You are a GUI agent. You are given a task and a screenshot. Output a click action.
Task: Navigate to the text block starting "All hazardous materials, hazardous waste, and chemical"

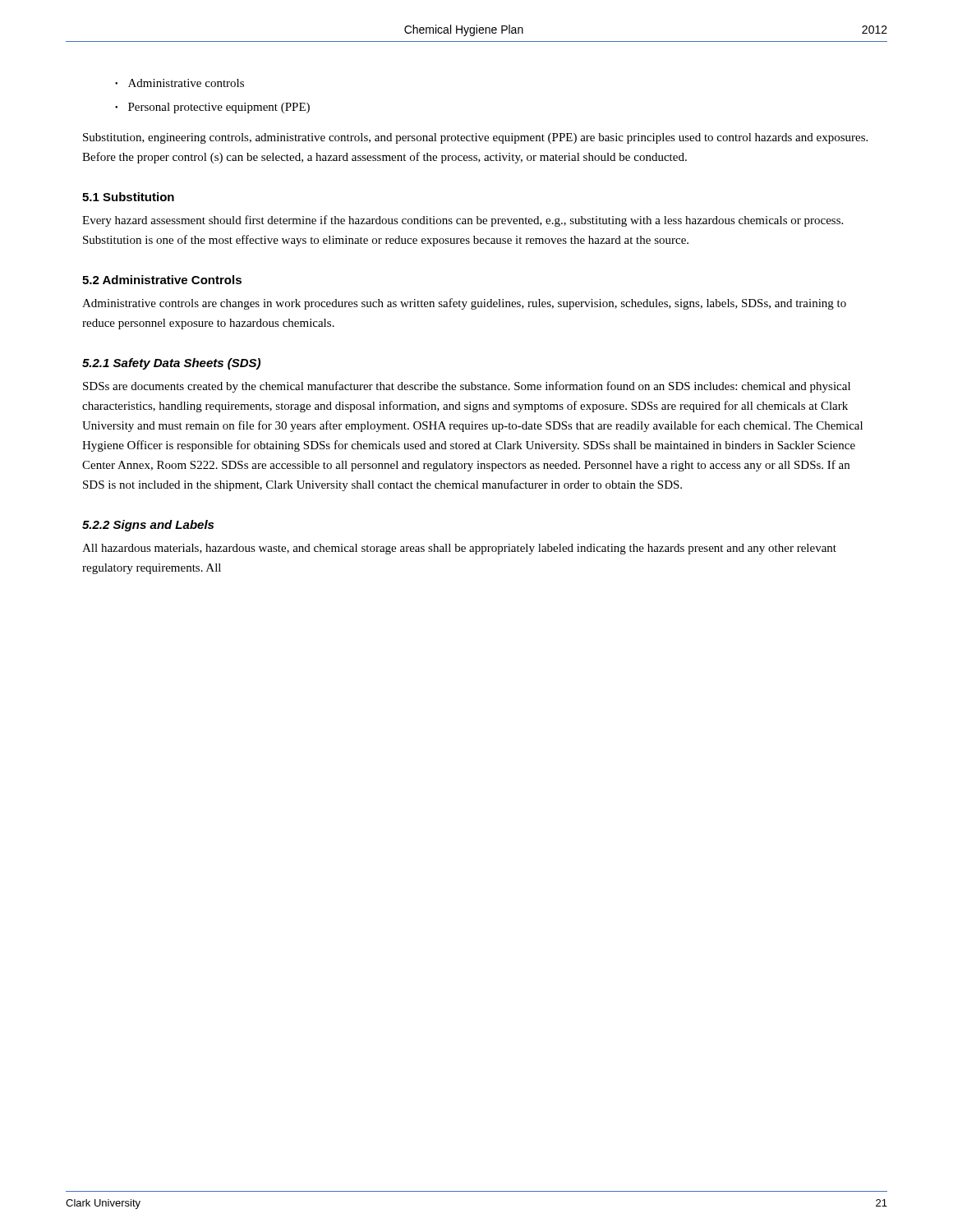(x=459, y=558)
